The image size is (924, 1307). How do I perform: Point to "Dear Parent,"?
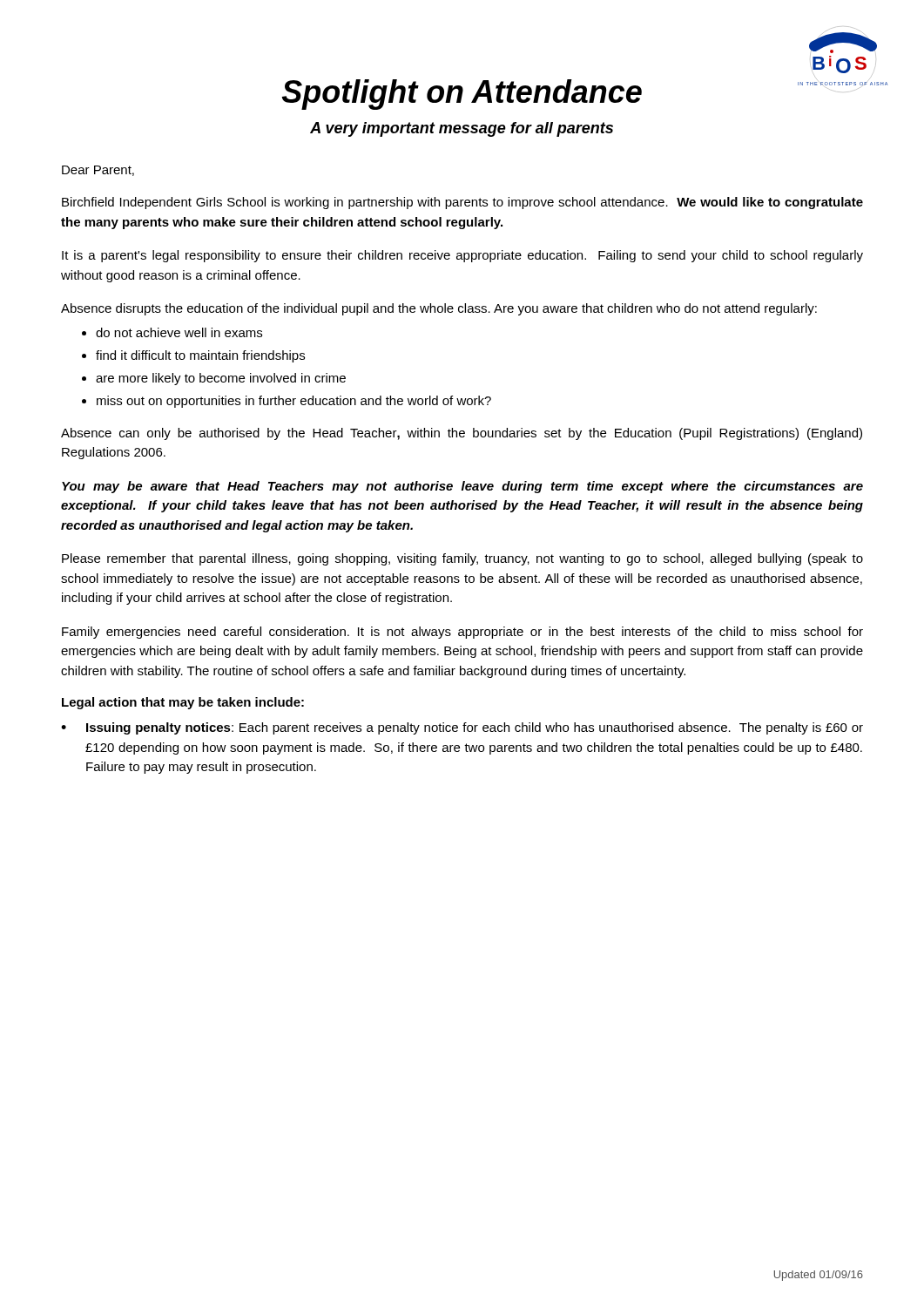tap(98, 169)
